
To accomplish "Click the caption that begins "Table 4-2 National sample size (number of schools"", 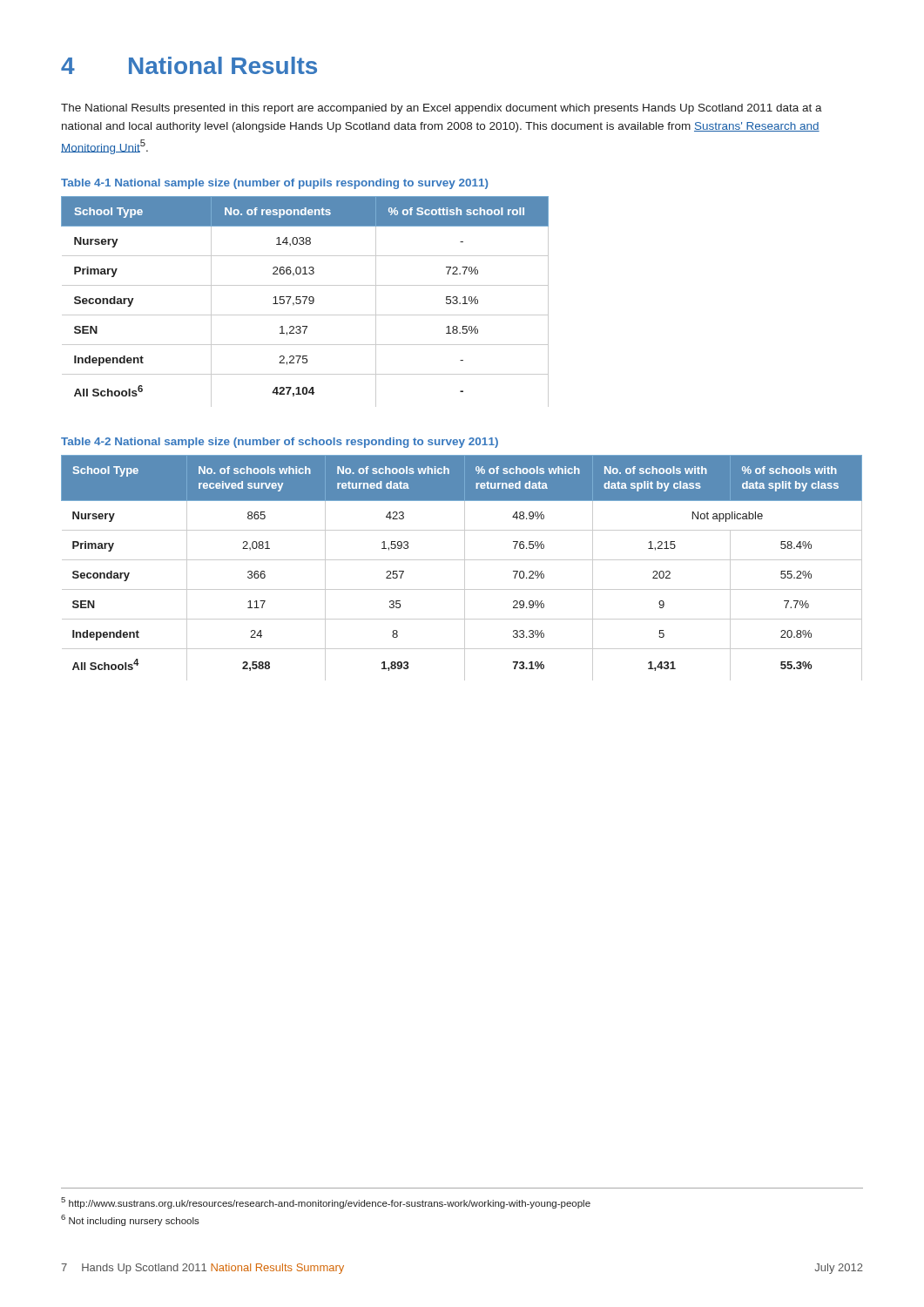I will (280, 441).
